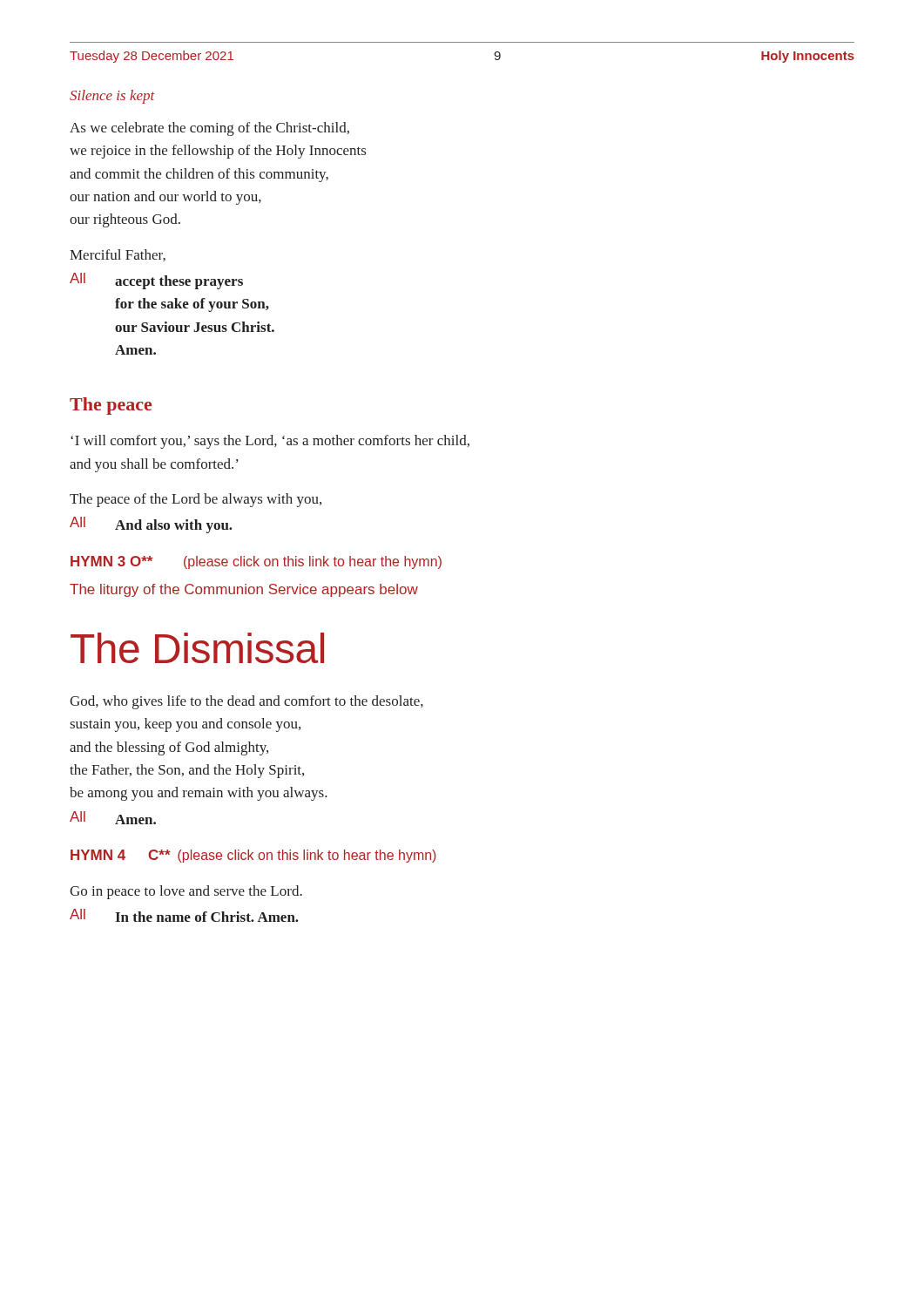Select the region starting "The Dismissal"
Viewport: 924px width, 1307px height.
pos(198,649)
